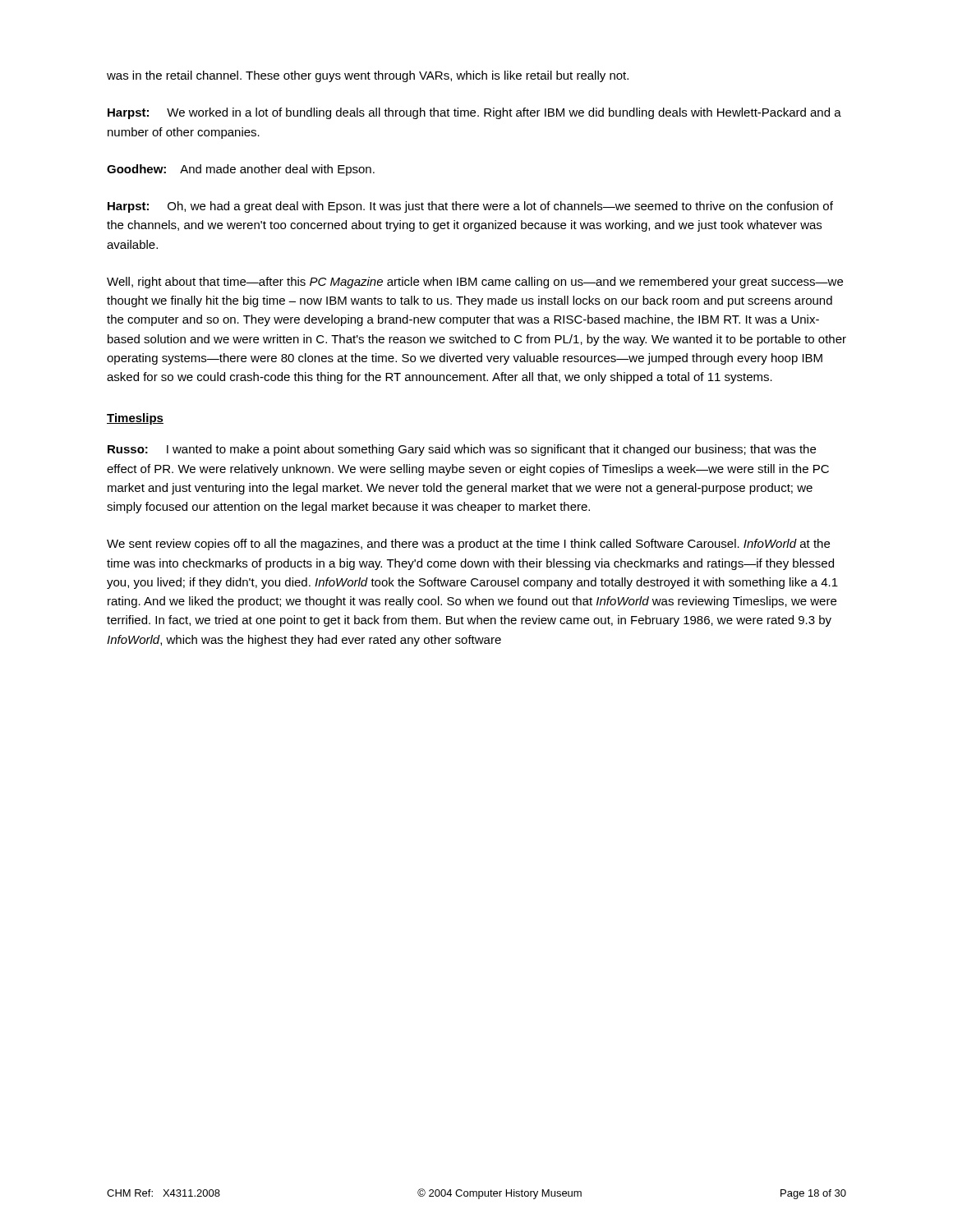Viewport: 953px width, 1232px height.
Task: Where is the passage that starts "Well, right about that time—after this"?
Action: pos(476,329)
